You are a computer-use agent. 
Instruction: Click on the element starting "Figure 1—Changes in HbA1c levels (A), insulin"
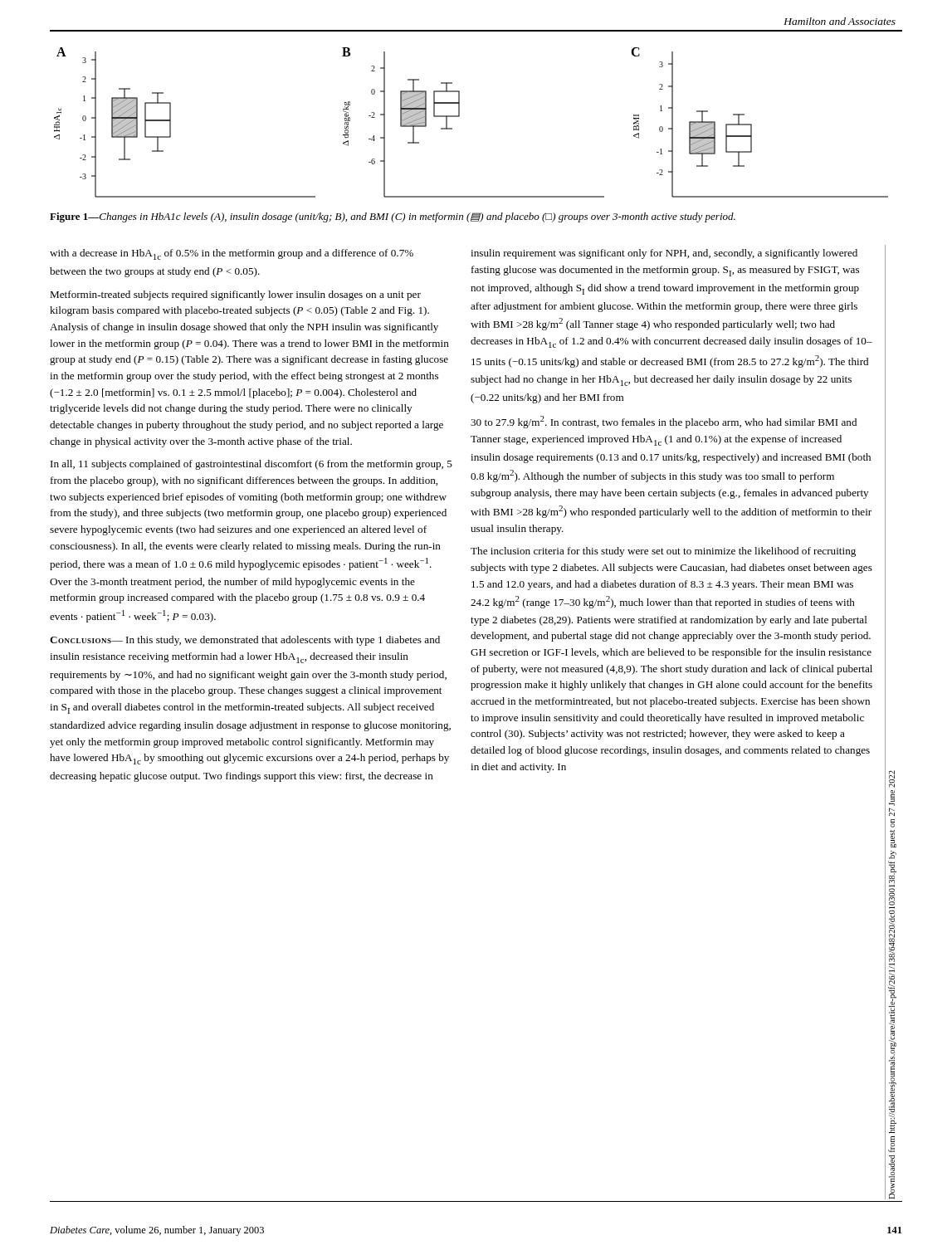coord(393,216)
